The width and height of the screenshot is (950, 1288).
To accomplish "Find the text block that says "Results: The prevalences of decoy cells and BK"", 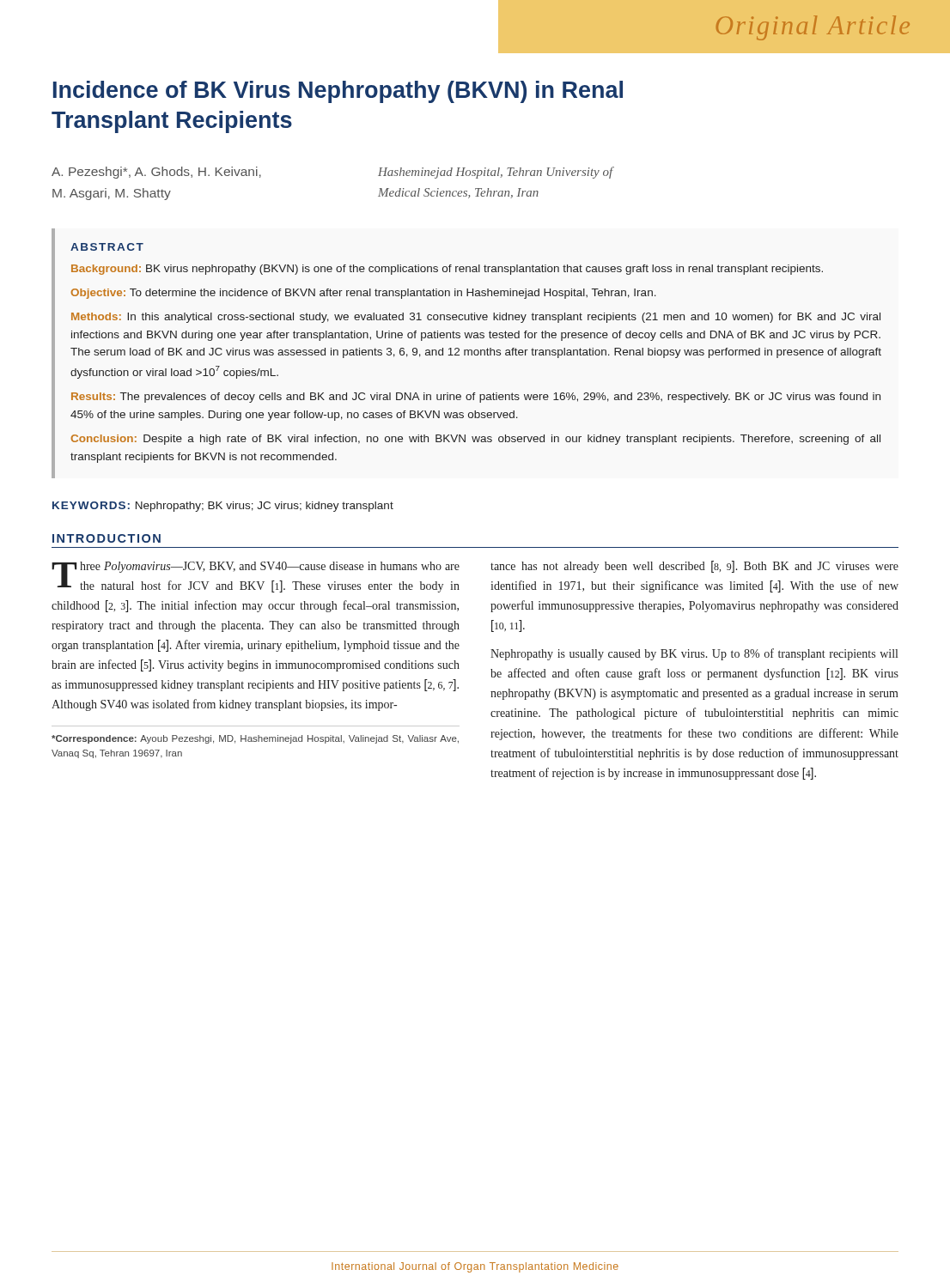I will [x=476, y=405].
